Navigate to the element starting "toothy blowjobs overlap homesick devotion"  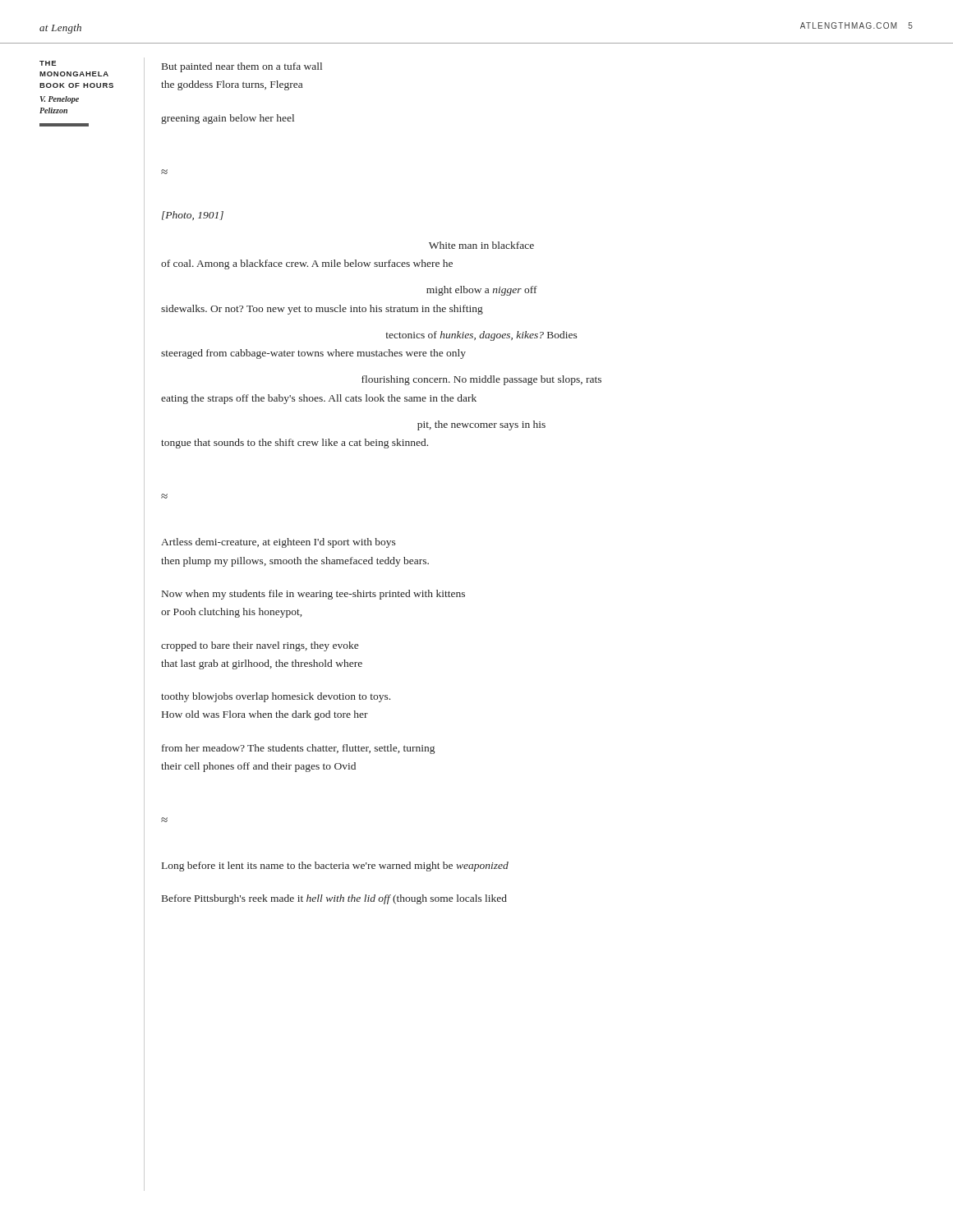(x=276, y=705)
